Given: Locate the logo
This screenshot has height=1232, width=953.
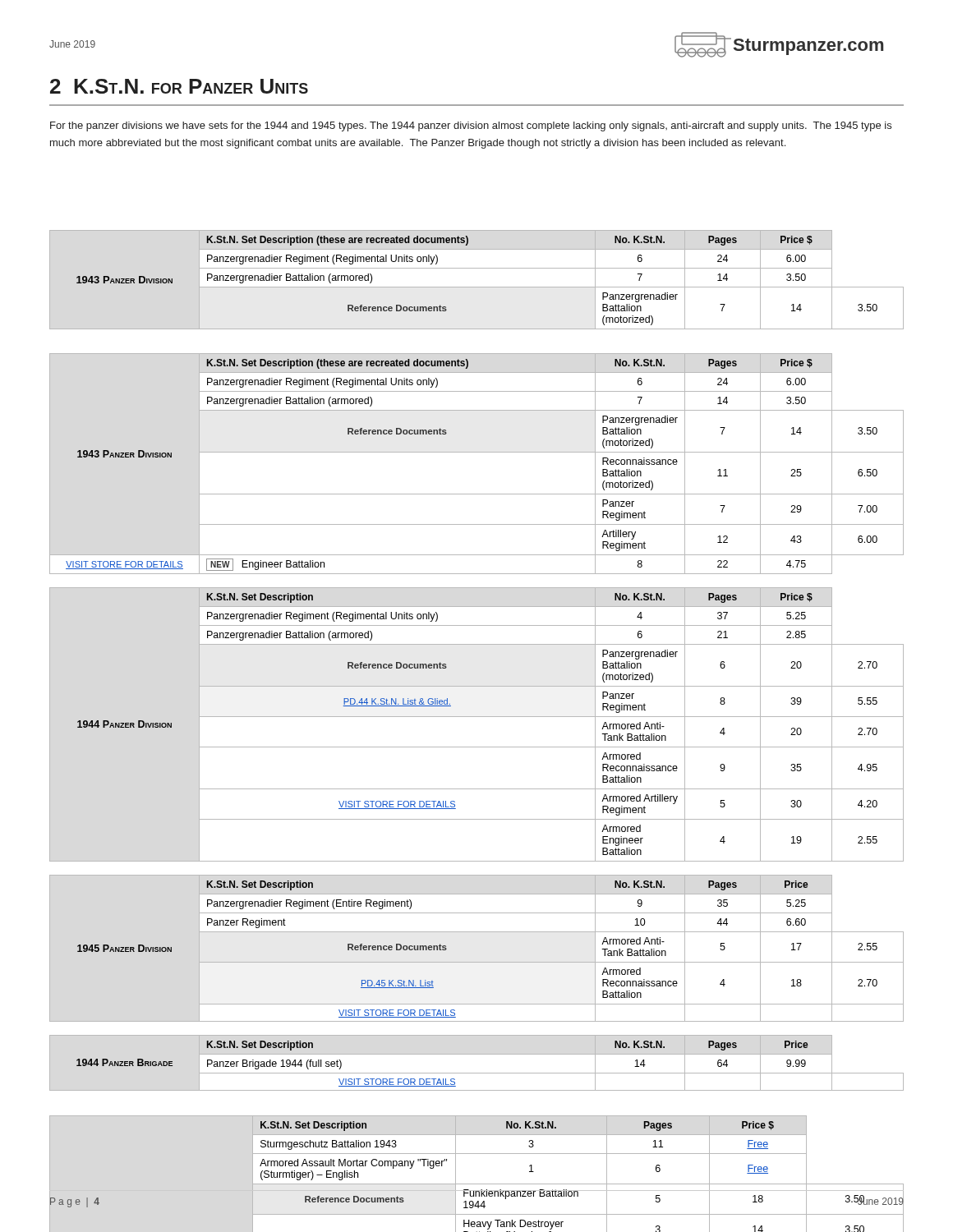Looking at the screenshot, I should [789, 44].
